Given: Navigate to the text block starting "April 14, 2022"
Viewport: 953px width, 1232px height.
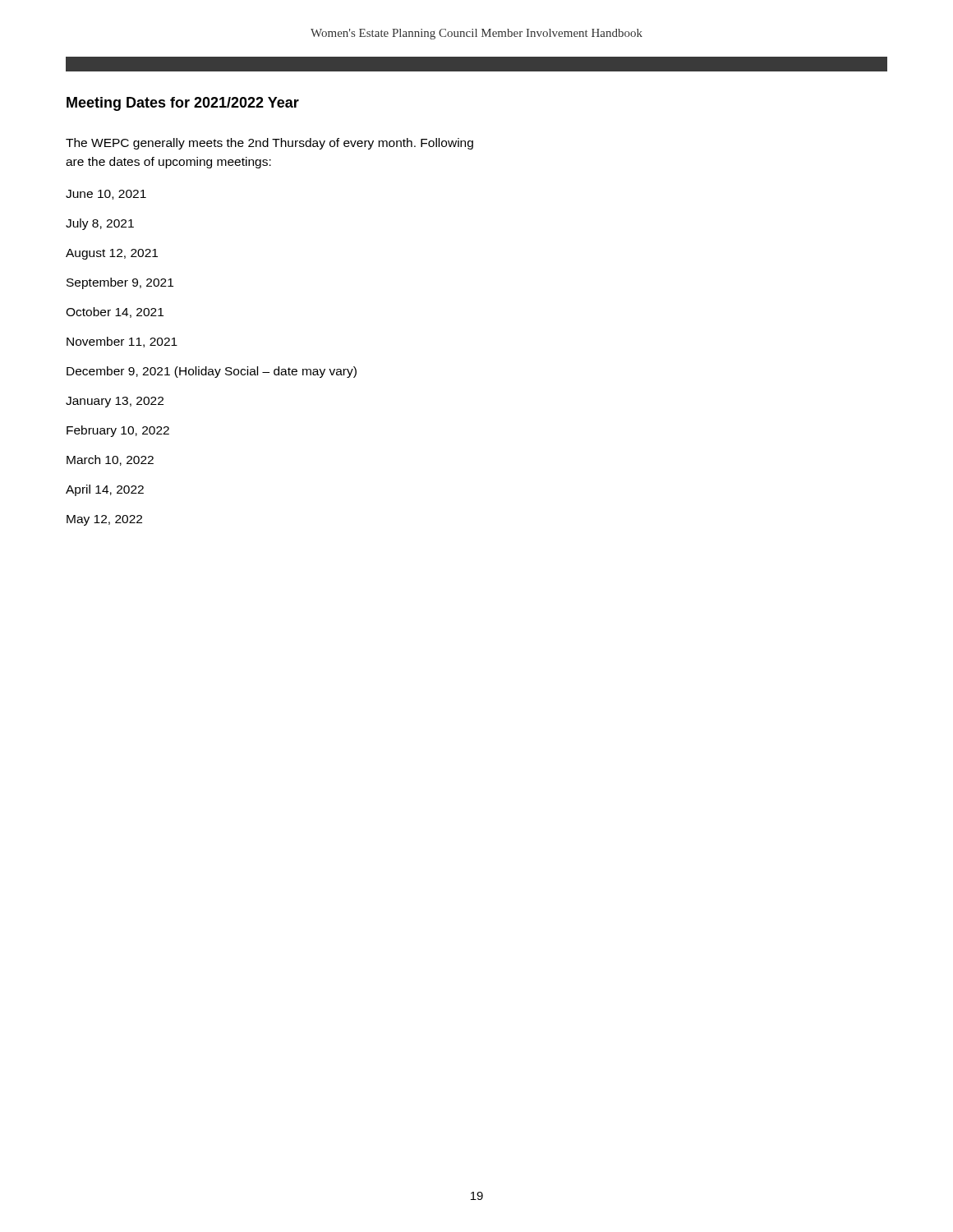Looking at the screenshot, I should (105, 489).
